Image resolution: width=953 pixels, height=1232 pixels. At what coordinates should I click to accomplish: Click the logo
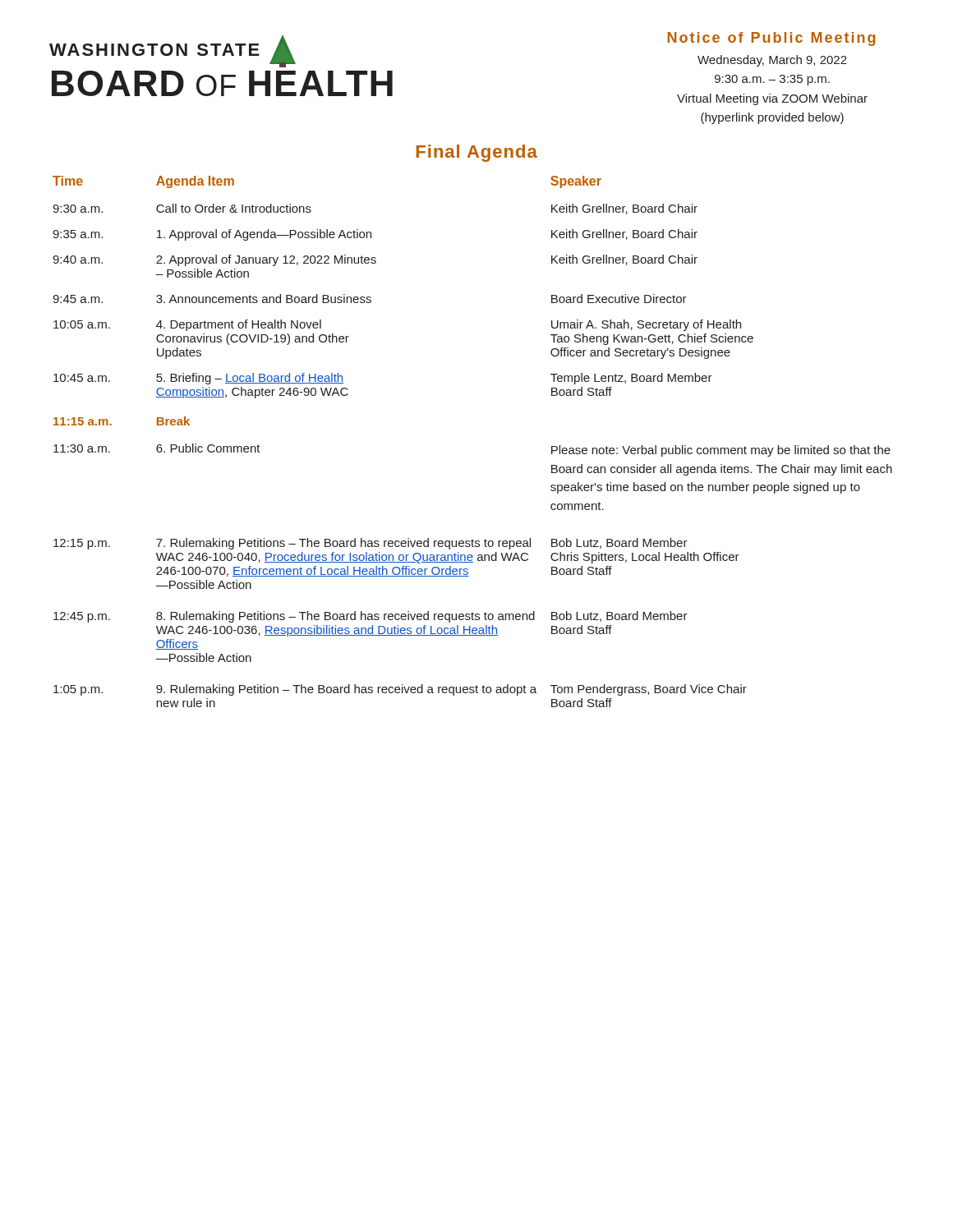point(222,66)
